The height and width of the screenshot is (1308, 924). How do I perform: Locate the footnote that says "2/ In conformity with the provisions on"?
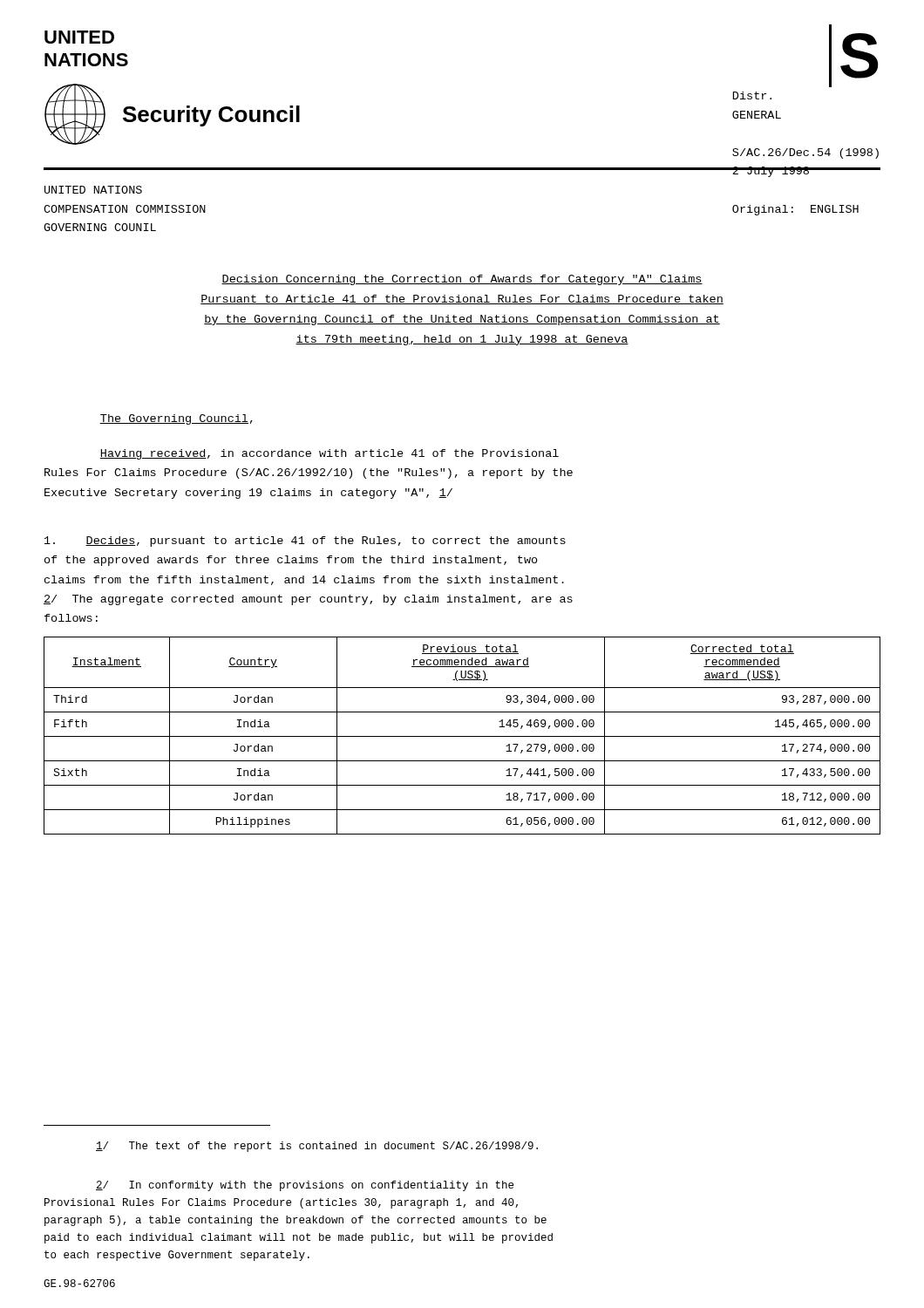299,1221
